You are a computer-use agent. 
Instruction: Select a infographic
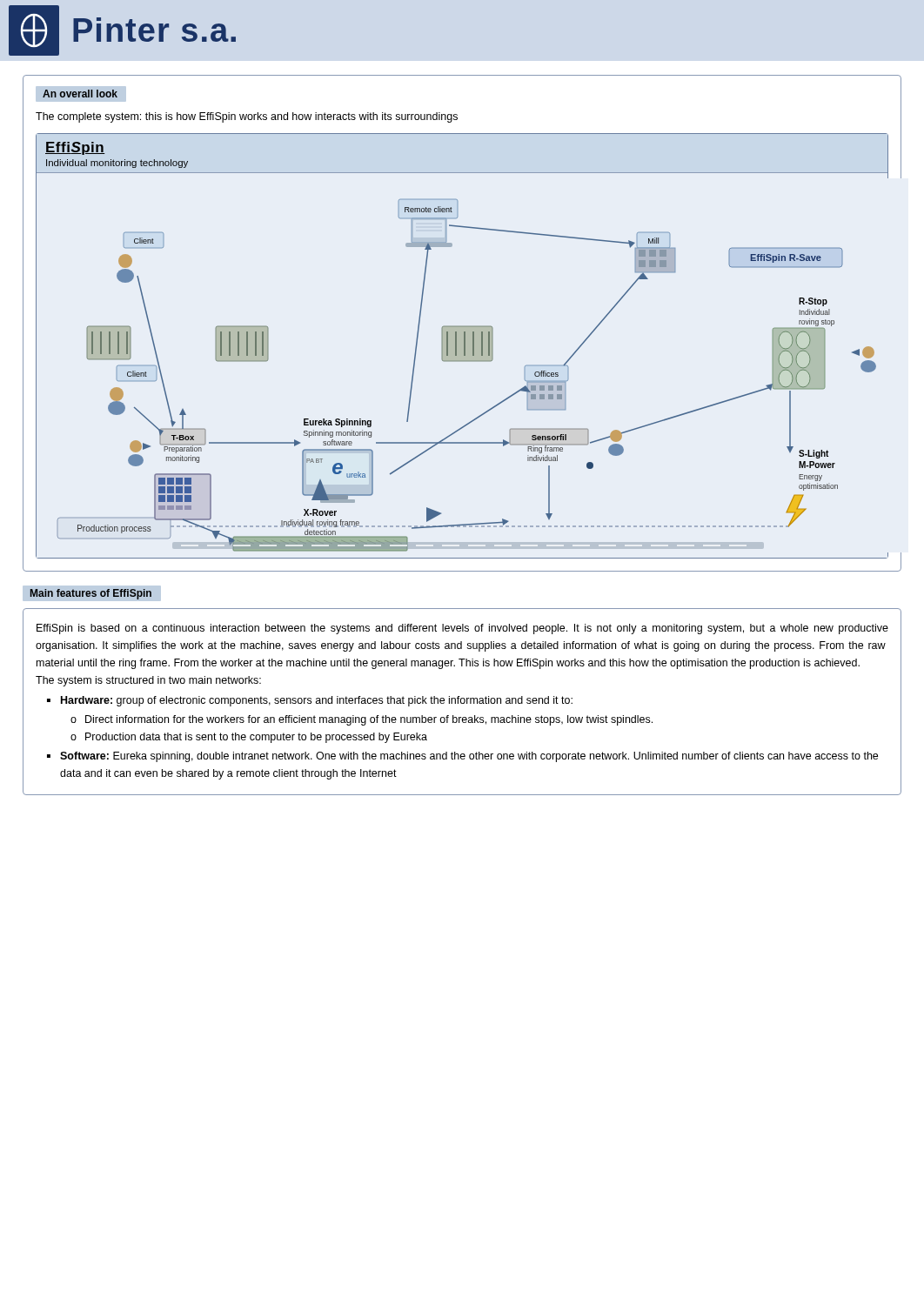tap(462, 366)
